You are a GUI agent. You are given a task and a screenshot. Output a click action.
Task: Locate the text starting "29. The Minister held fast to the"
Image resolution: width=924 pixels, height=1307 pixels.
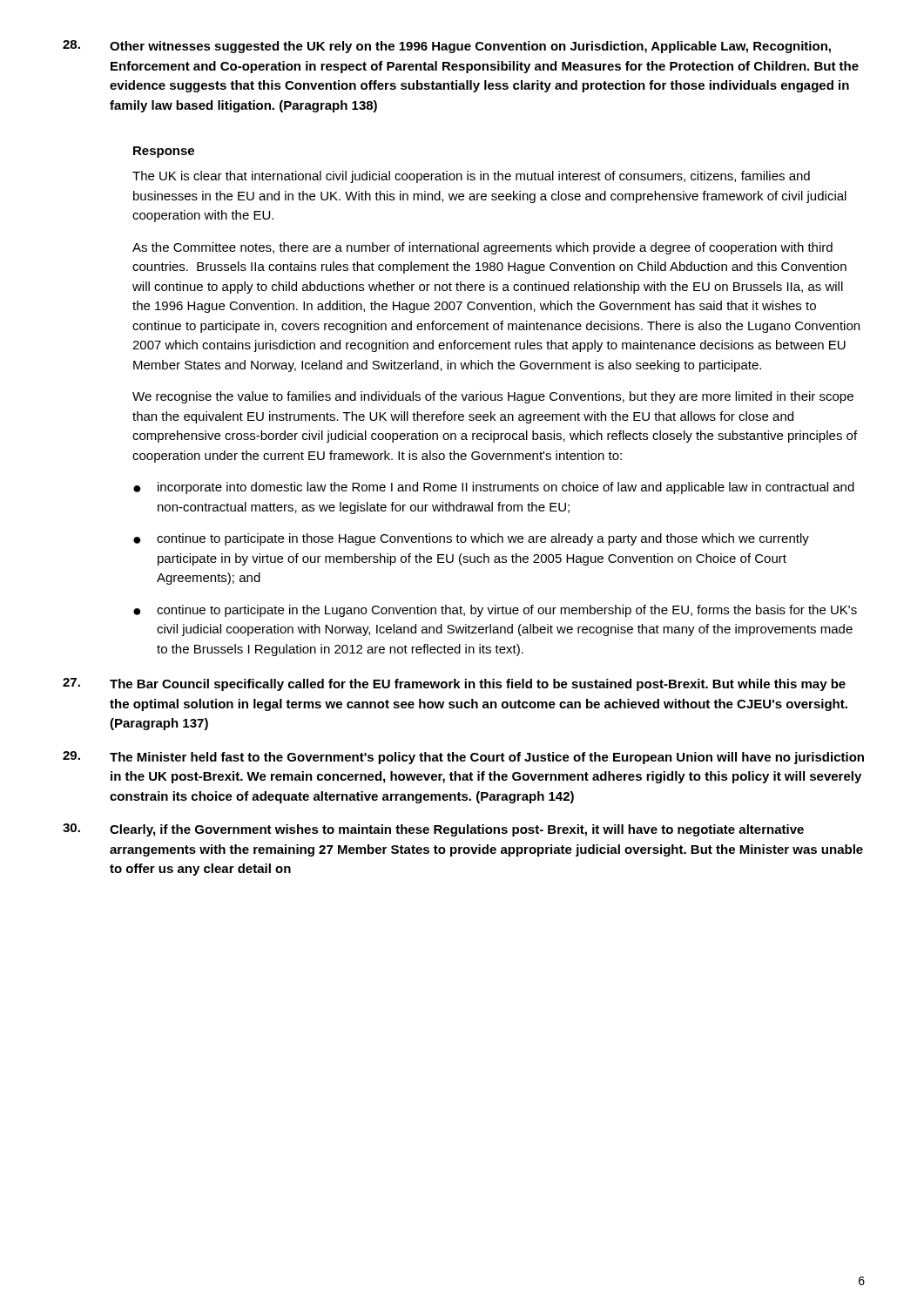click(x=464, y=777)
